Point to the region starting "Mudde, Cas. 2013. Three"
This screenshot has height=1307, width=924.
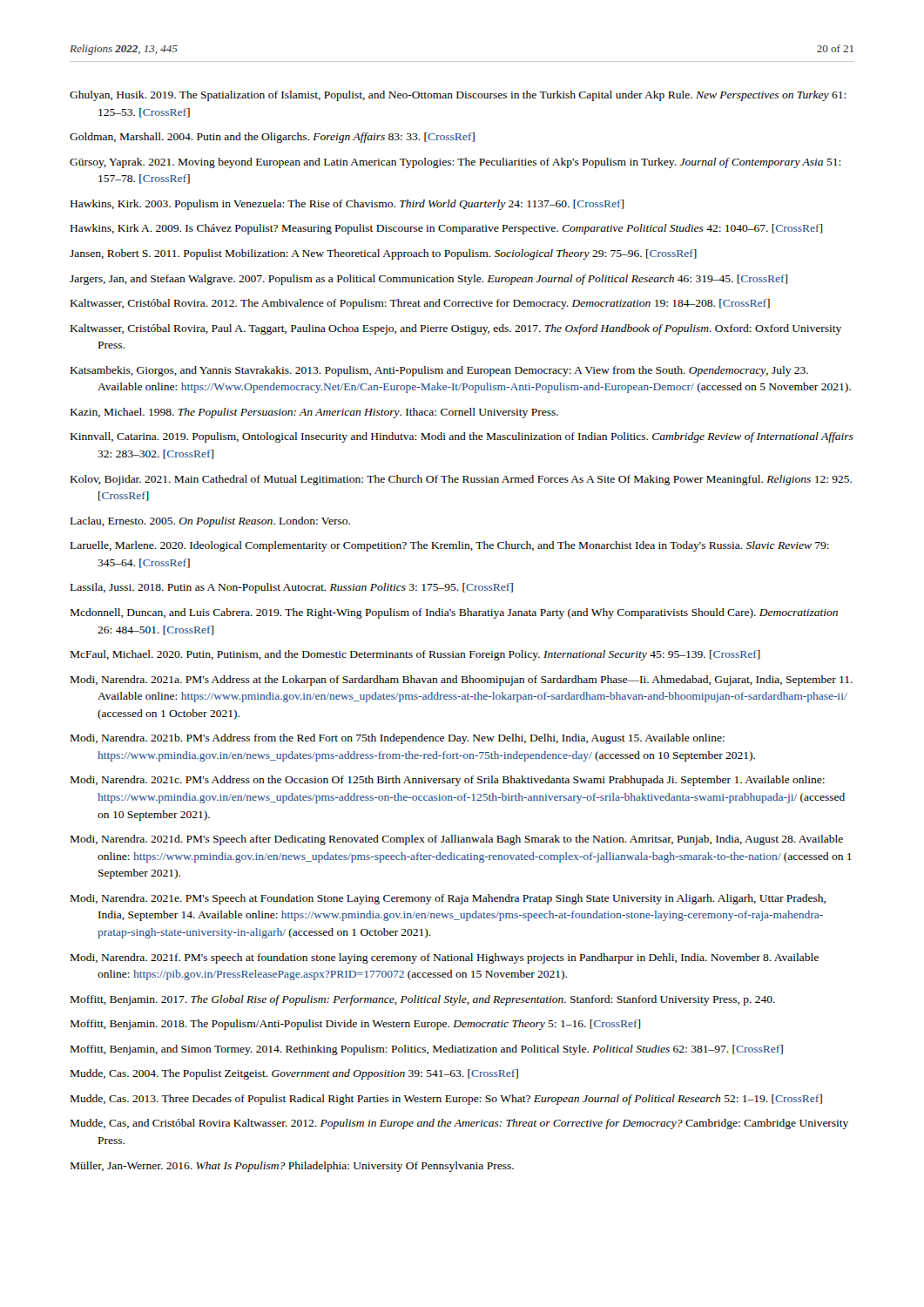(446, 1098)
